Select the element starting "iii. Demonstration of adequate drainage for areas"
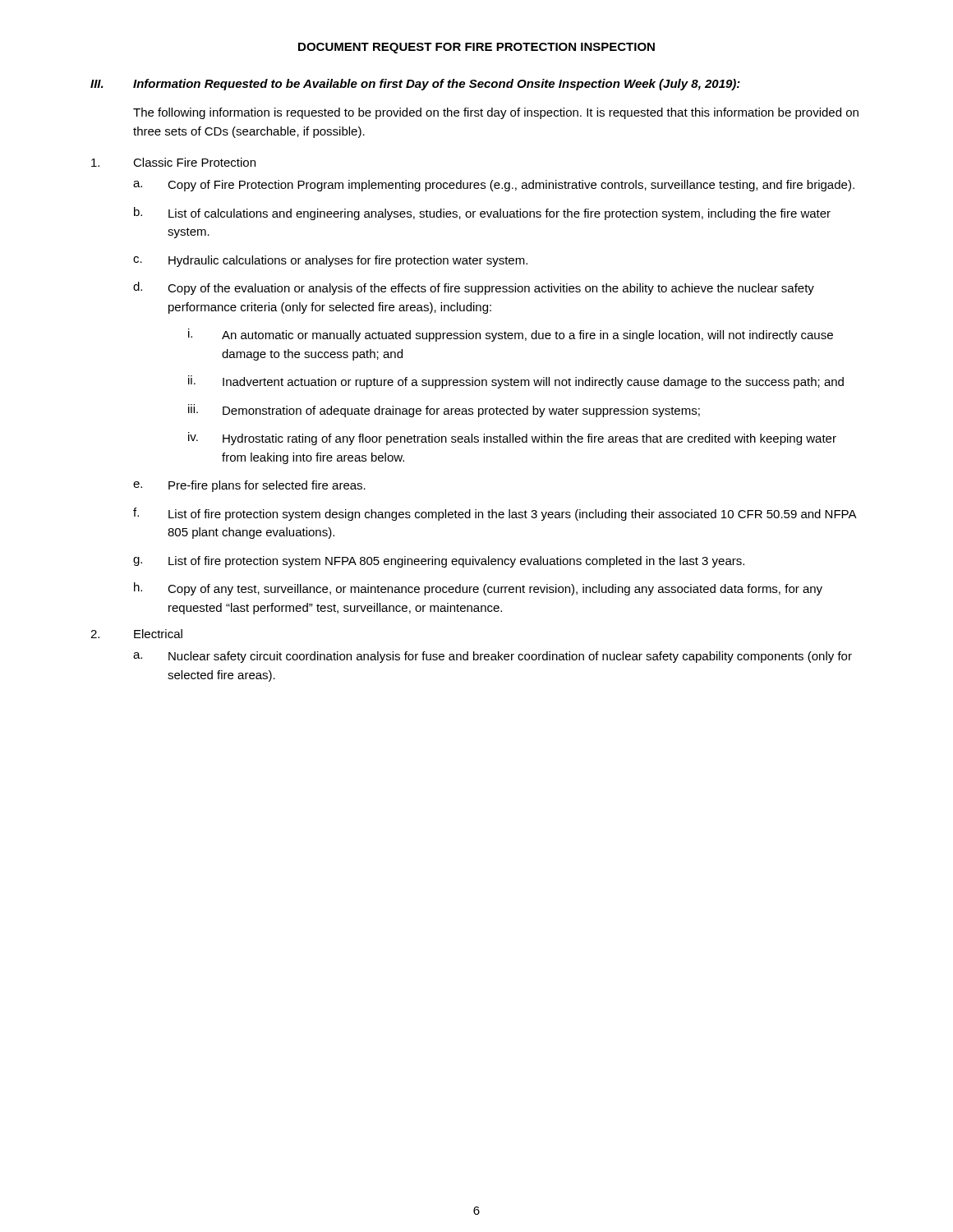 pyautogui.click(x=444, y=411)
